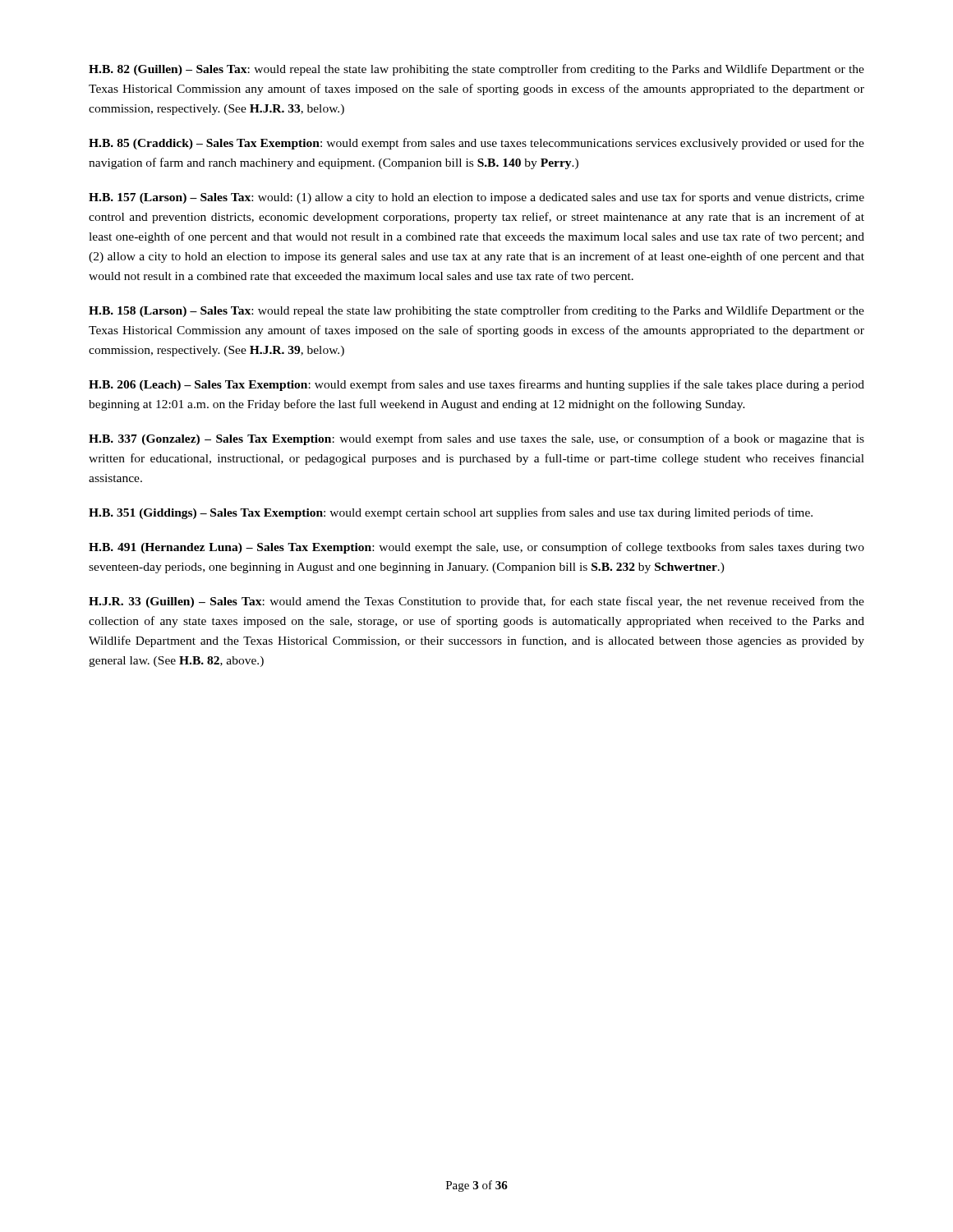Locate the text starting "H.B. 157 (Larson)"
The height and width of the screenshot is (1232, 953).
[x=476, y=236]
